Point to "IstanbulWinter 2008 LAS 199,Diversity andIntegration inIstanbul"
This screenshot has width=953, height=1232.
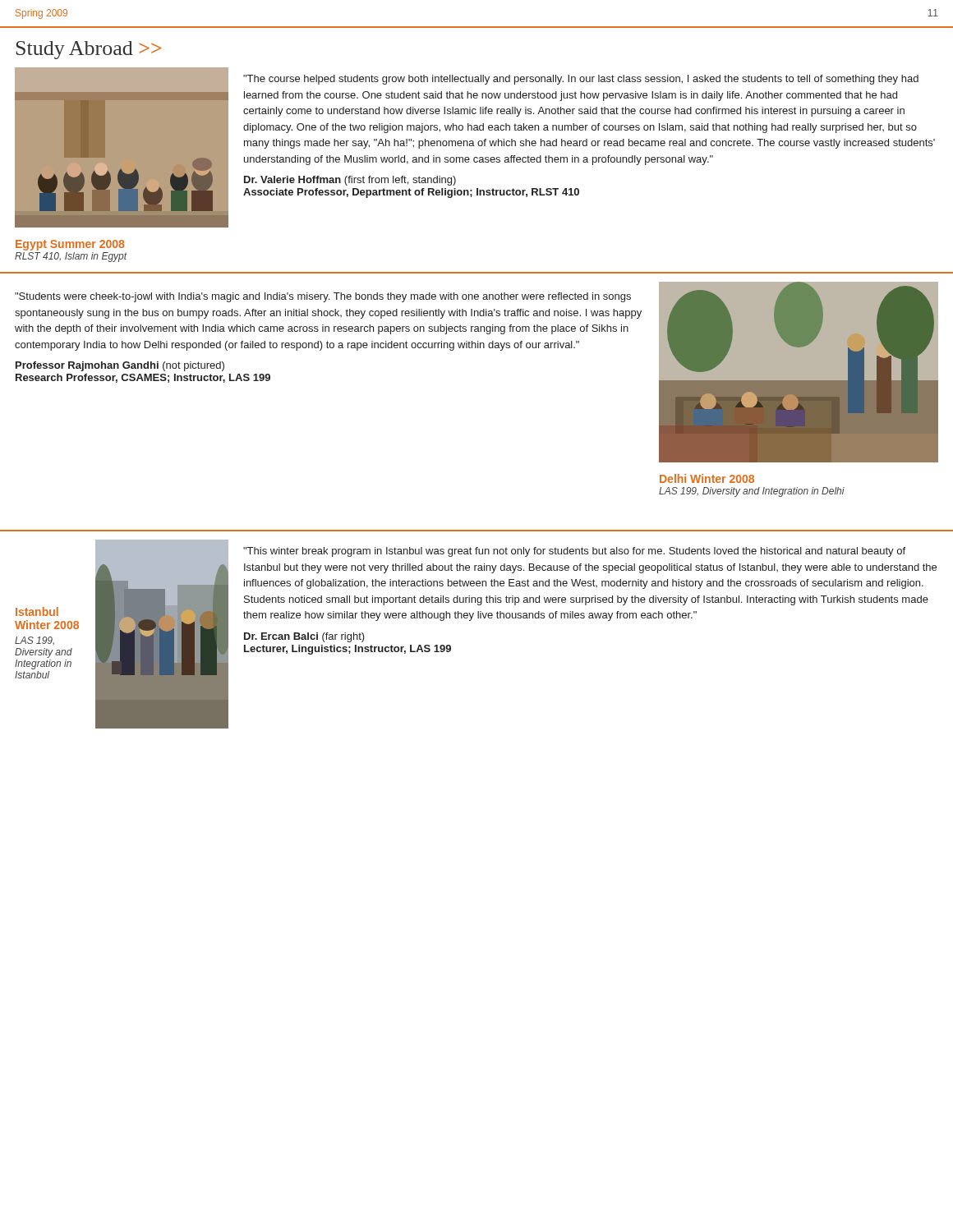tap(52, 643)
